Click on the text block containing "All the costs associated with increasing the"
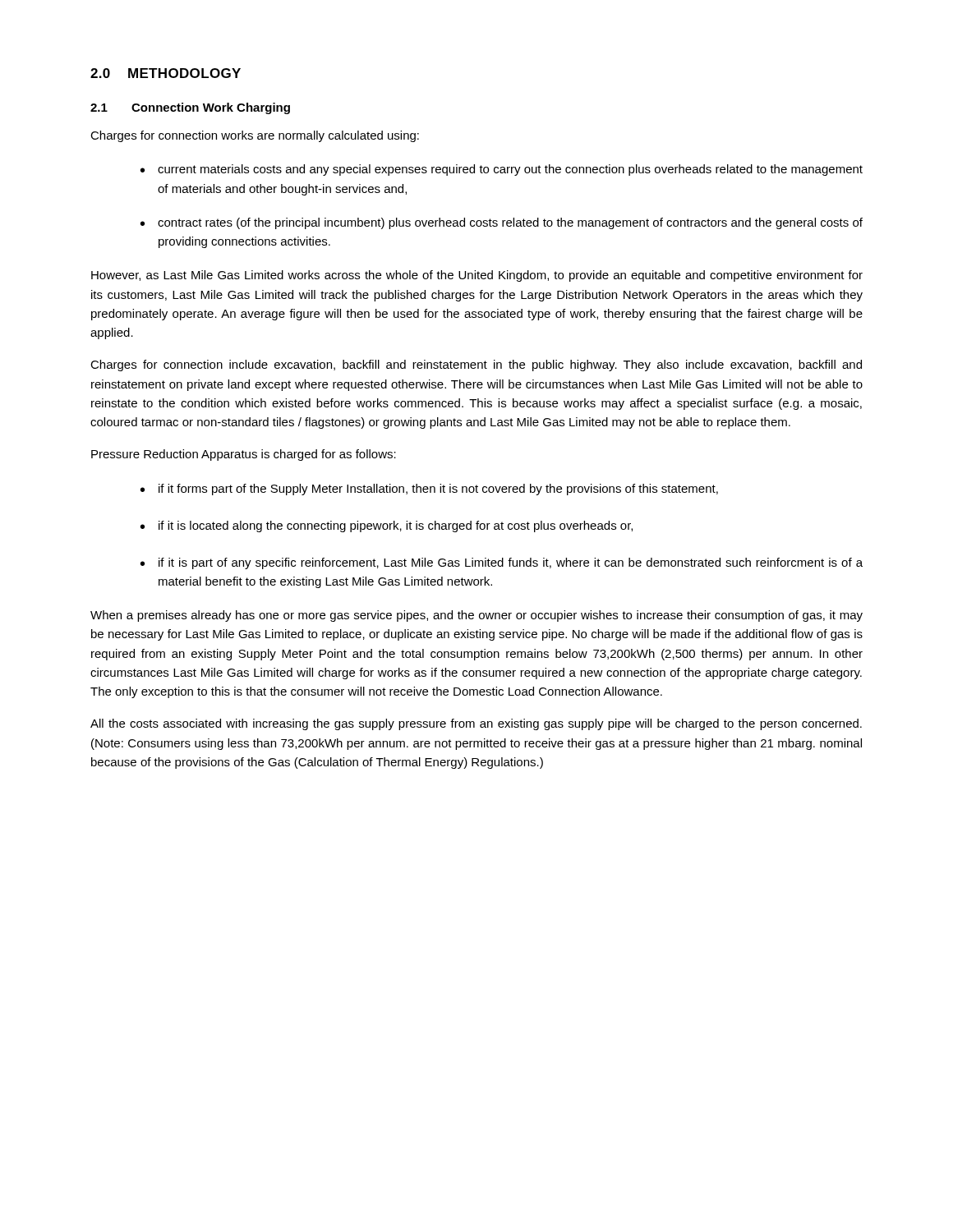953x1232 pixels. coord(476,742)
